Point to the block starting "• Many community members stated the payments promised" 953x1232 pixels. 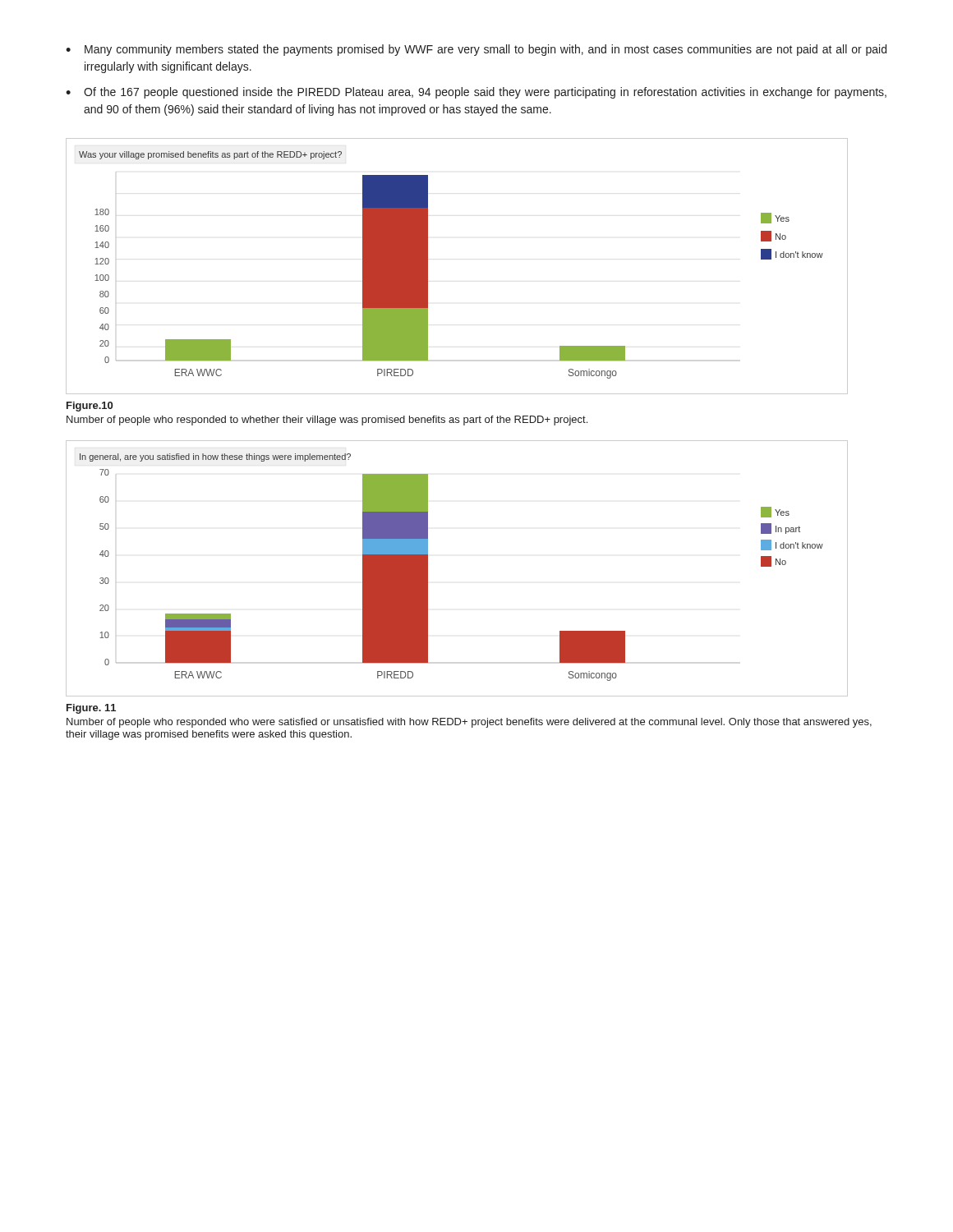[476, 58]
